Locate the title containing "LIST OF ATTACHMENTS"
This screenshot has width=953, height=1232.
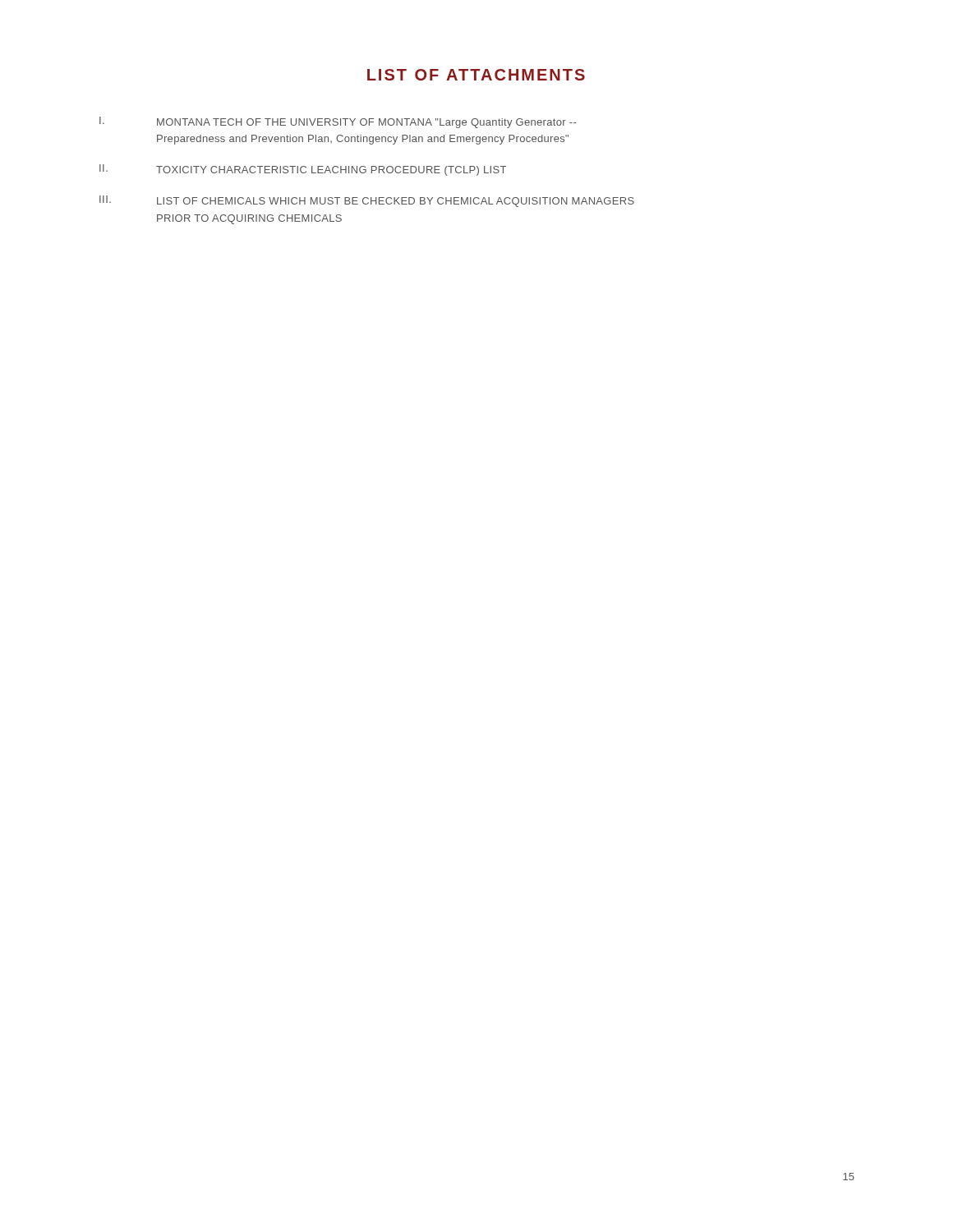(476, 75)
